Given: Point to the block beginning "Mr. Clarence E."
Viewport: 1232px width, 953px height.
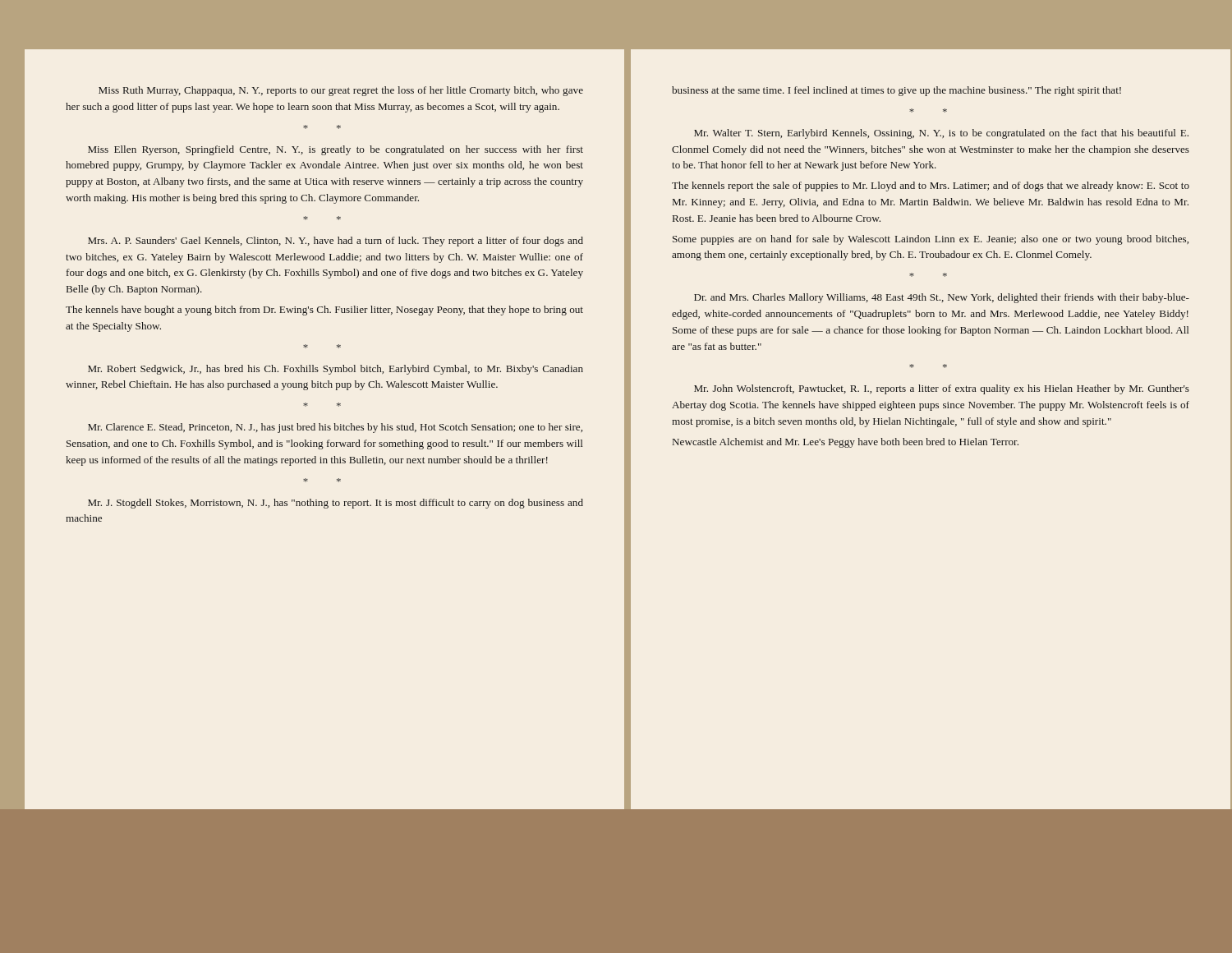Looking at the screenshot, I should tap(324, 444).
